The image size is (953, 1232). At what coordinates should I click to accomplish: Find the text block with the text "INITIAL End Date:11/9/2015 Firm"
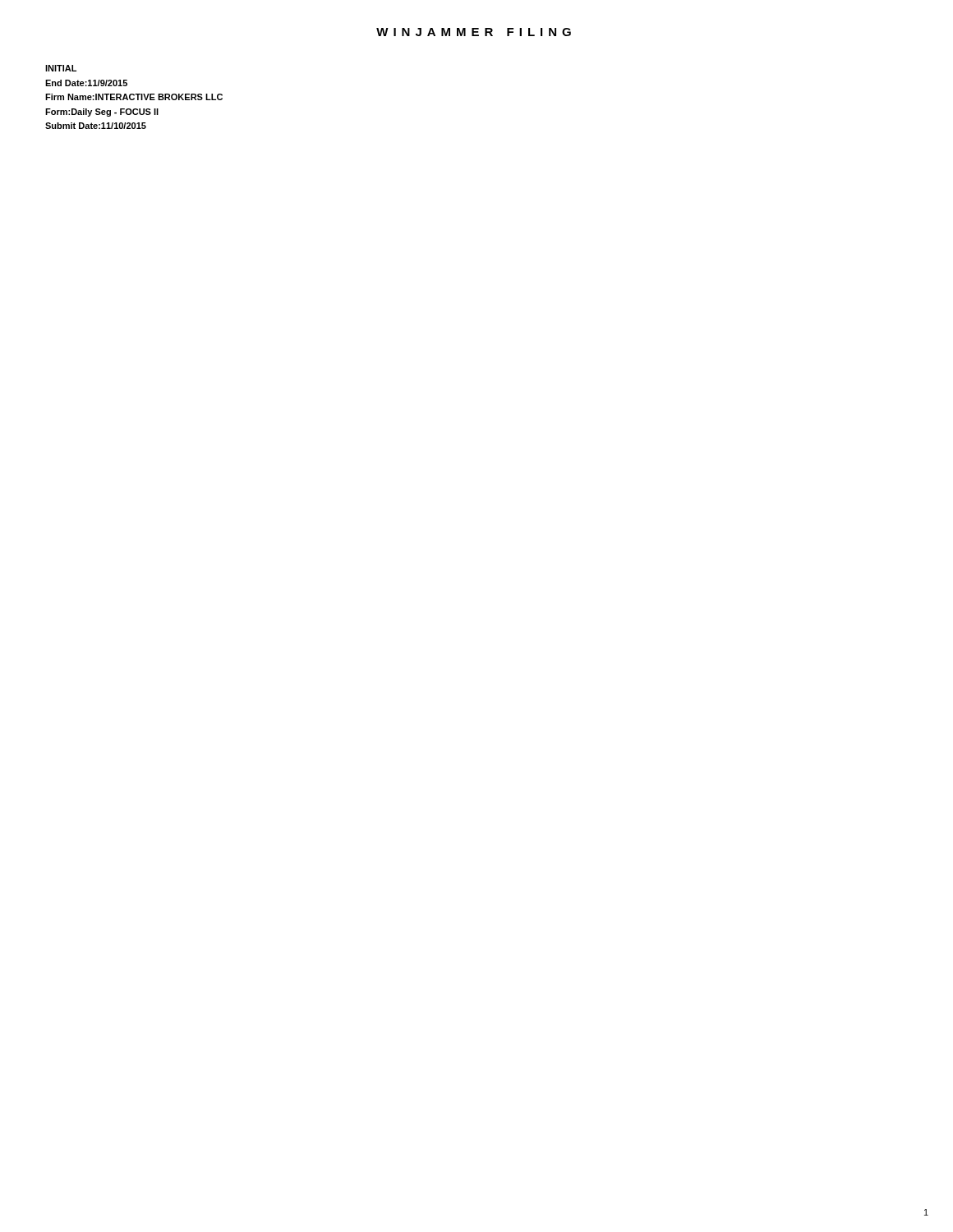click(134, 97)
